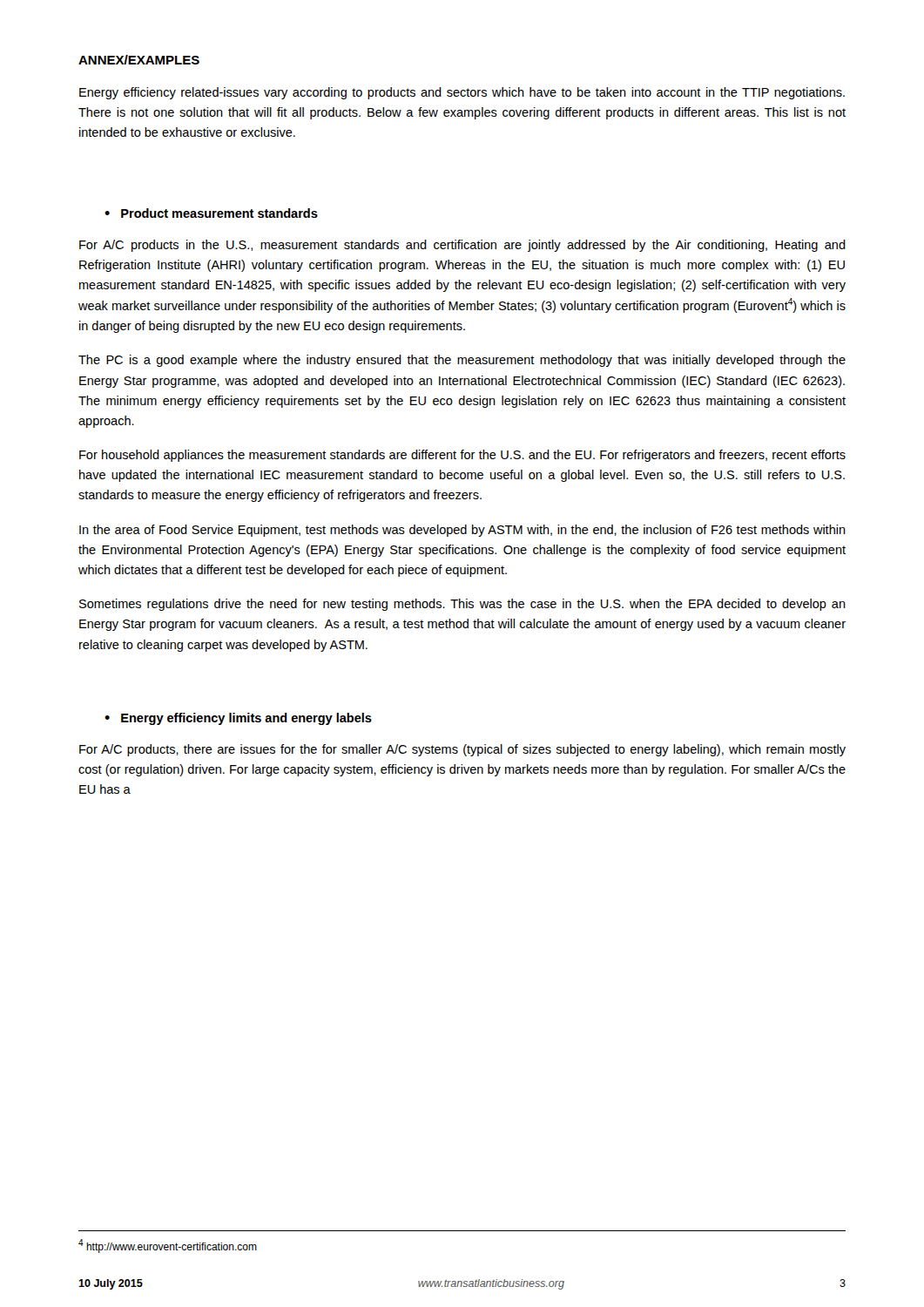The height and width of the screenshot is (1307, 924).
Task: Click on the text block that reads "Energy efficiency related-issues"
Action: pyautogui.click(x=462, y=113)
